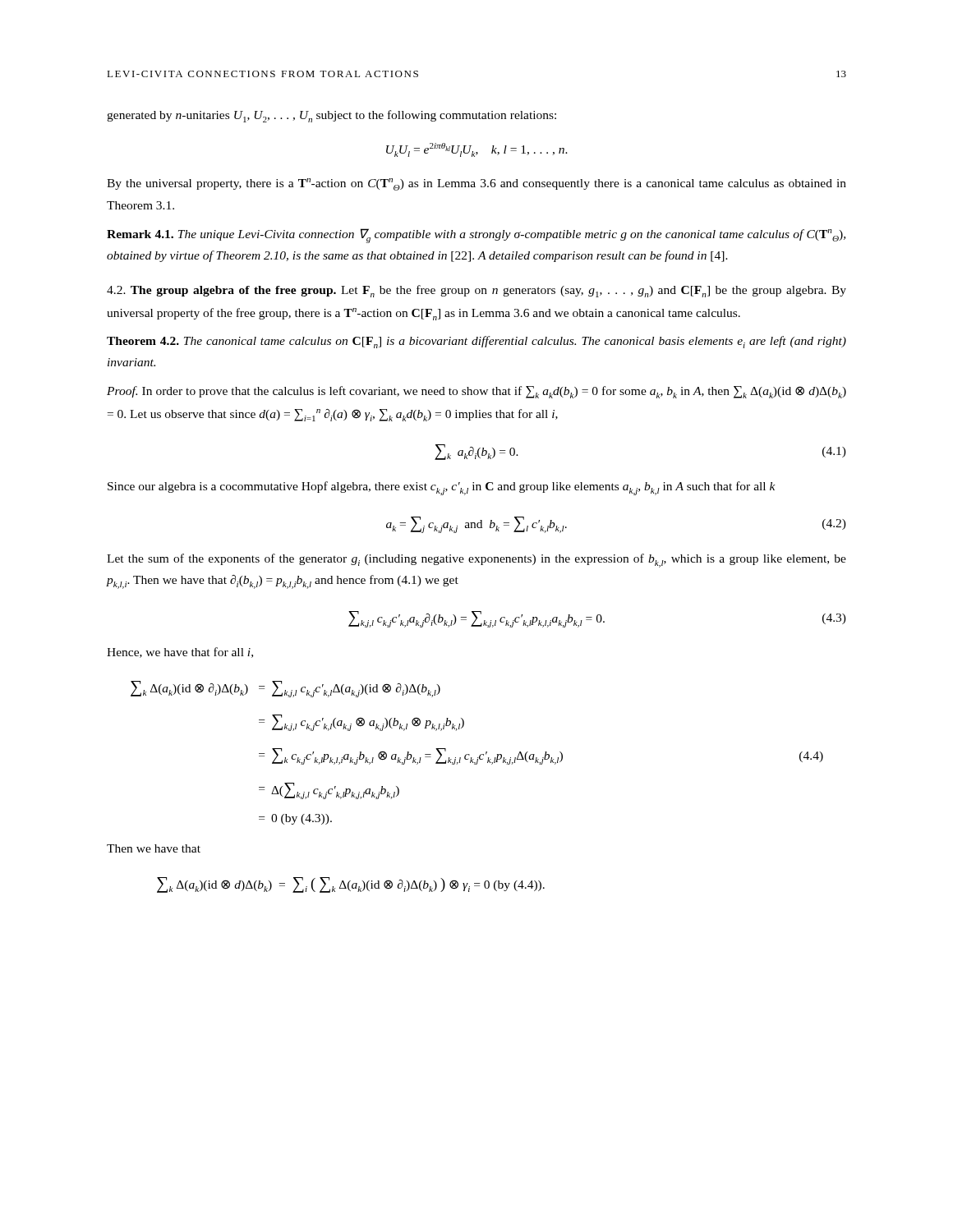Select the text block with the text "Since our algebra is a cocommutative"
This screenshot has height=1232, width=953.
(x=476, y=487)
